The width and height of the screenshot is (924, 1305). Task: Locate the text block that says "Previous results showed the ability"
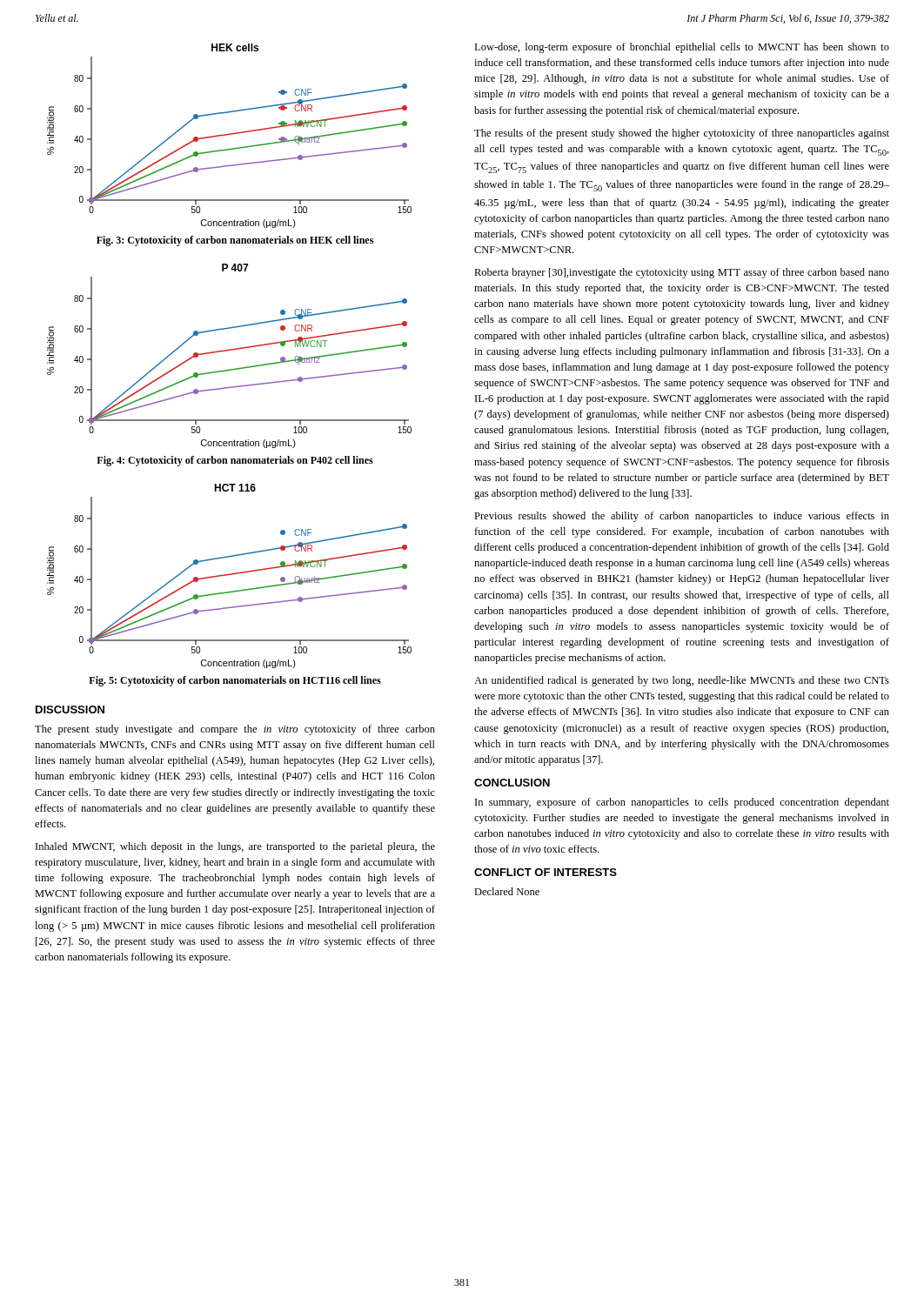(682, 587)
